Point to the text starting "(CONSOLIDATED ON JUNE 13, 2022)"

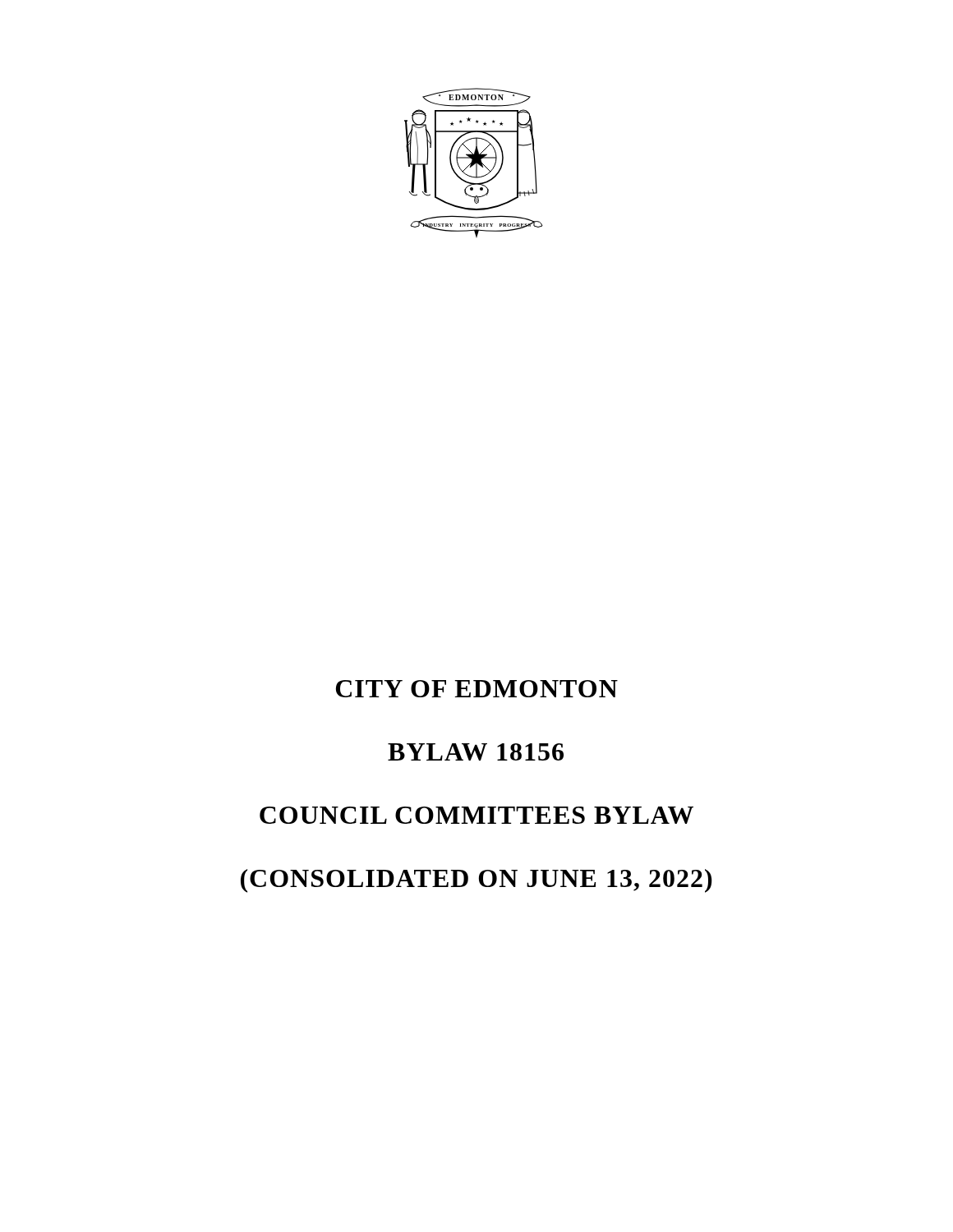pos(476,878)
